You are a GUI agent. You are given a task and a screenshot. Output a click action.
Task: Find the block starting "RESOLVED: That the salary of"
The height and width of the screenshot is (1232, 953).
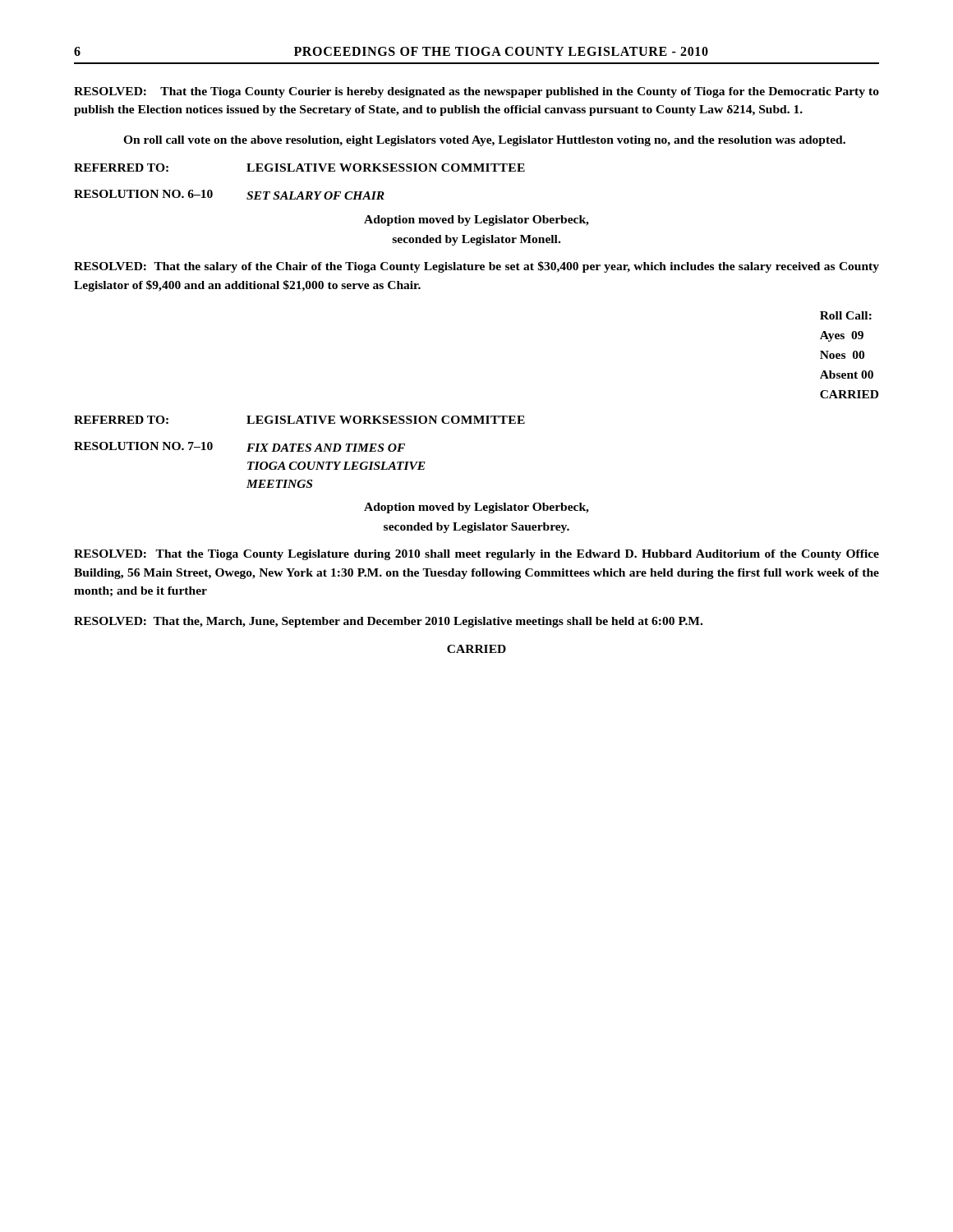click(476, 275)
